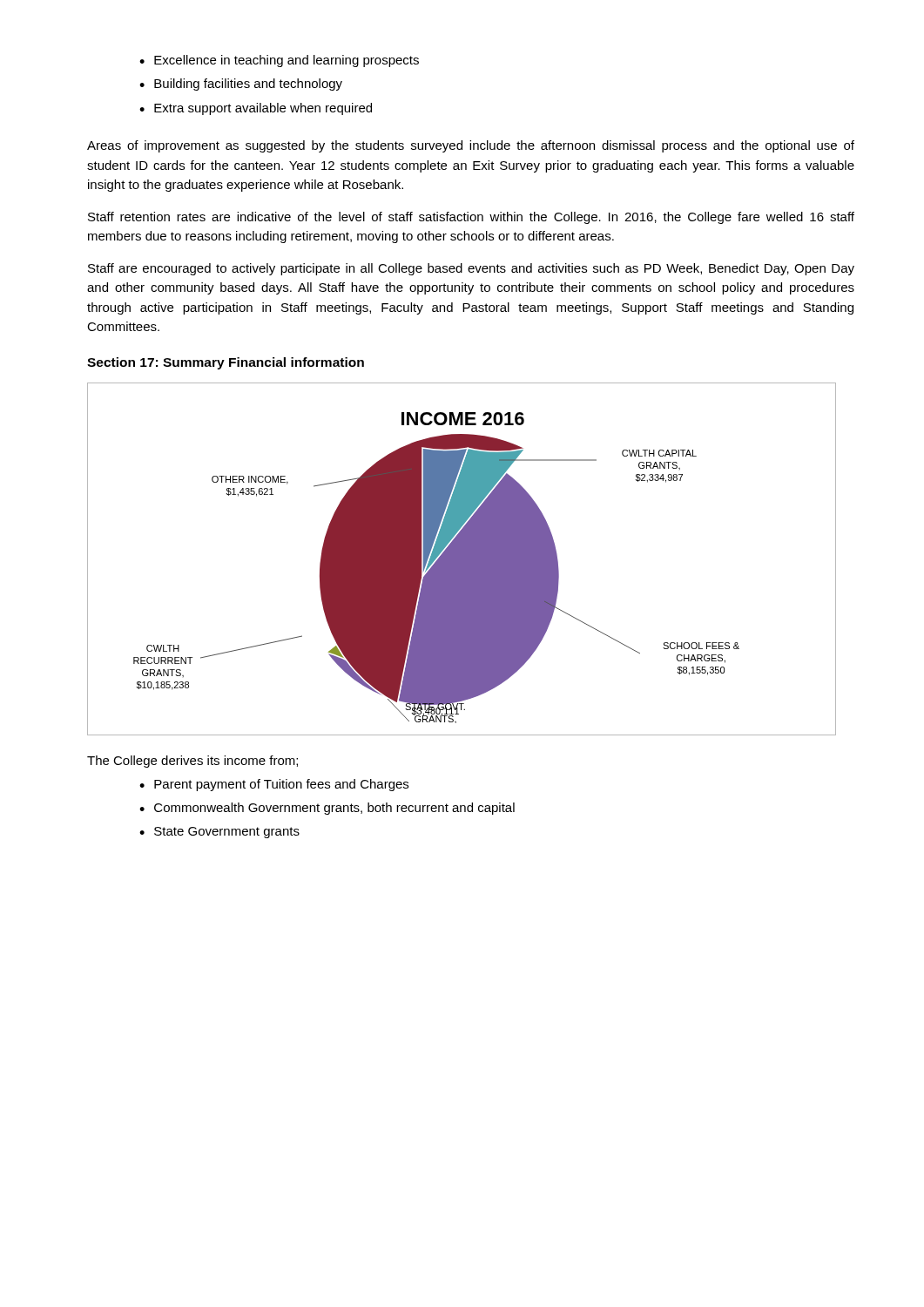Click on the text block that reads "Areas of improvement as suggested by the"
Viewport: 924px width, 1307px height.
pyautogui.click(x=471, y=165)
